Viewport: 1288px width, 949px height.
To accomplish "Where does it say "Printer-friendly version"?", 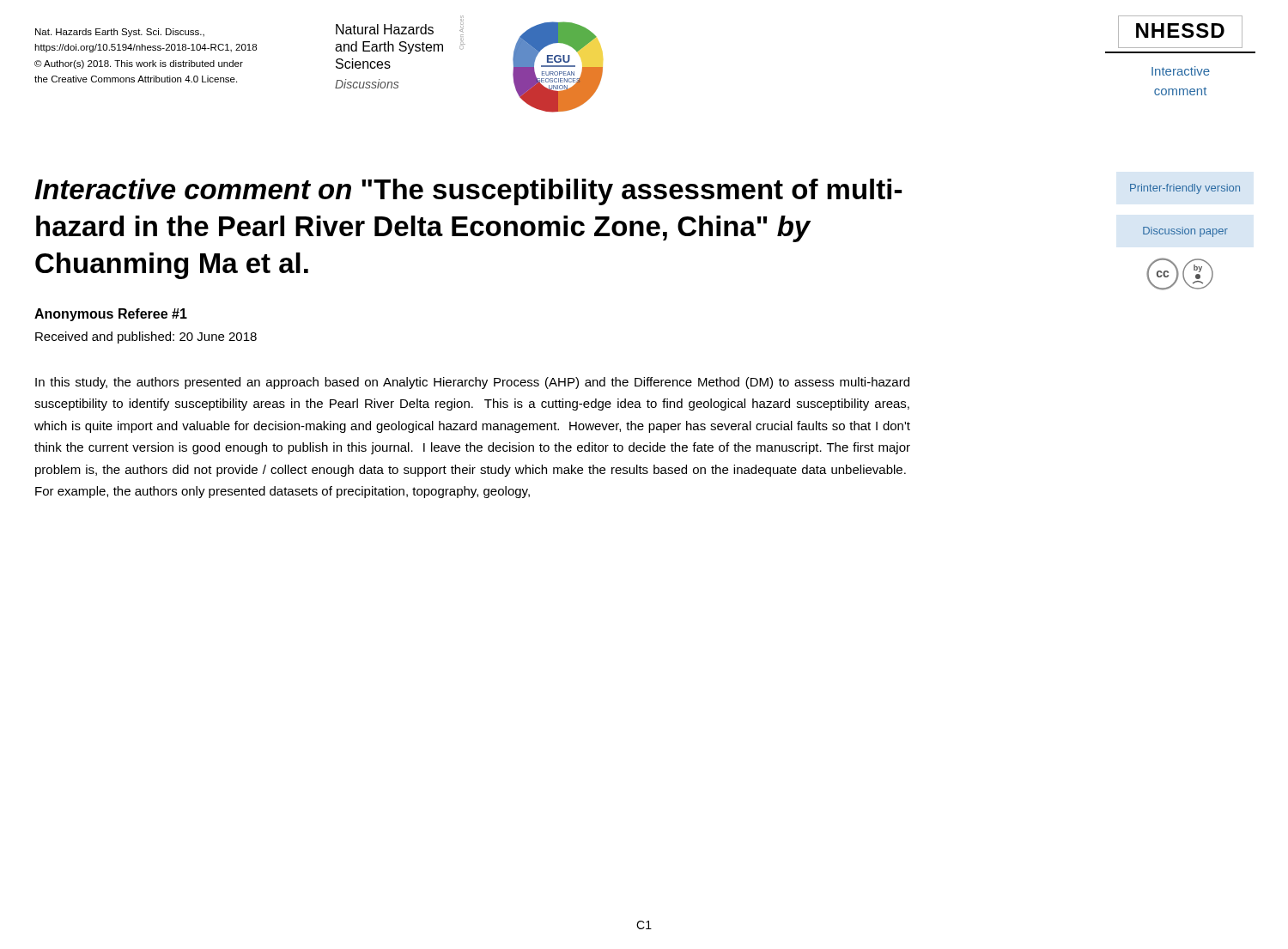I will coord(1185,188).
